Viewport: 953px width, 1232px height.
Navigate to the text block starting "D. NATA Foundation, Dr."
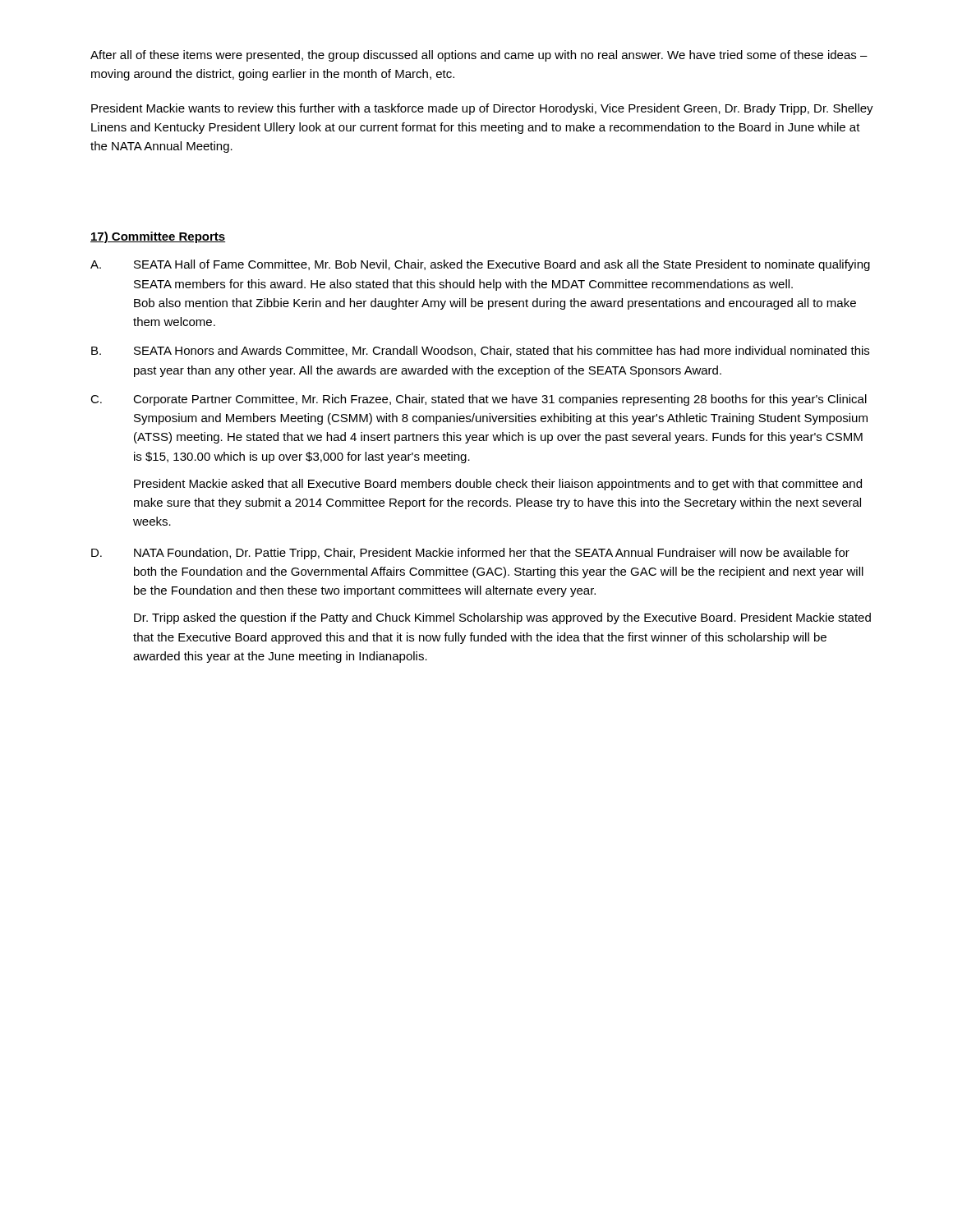tap(483, 604)
